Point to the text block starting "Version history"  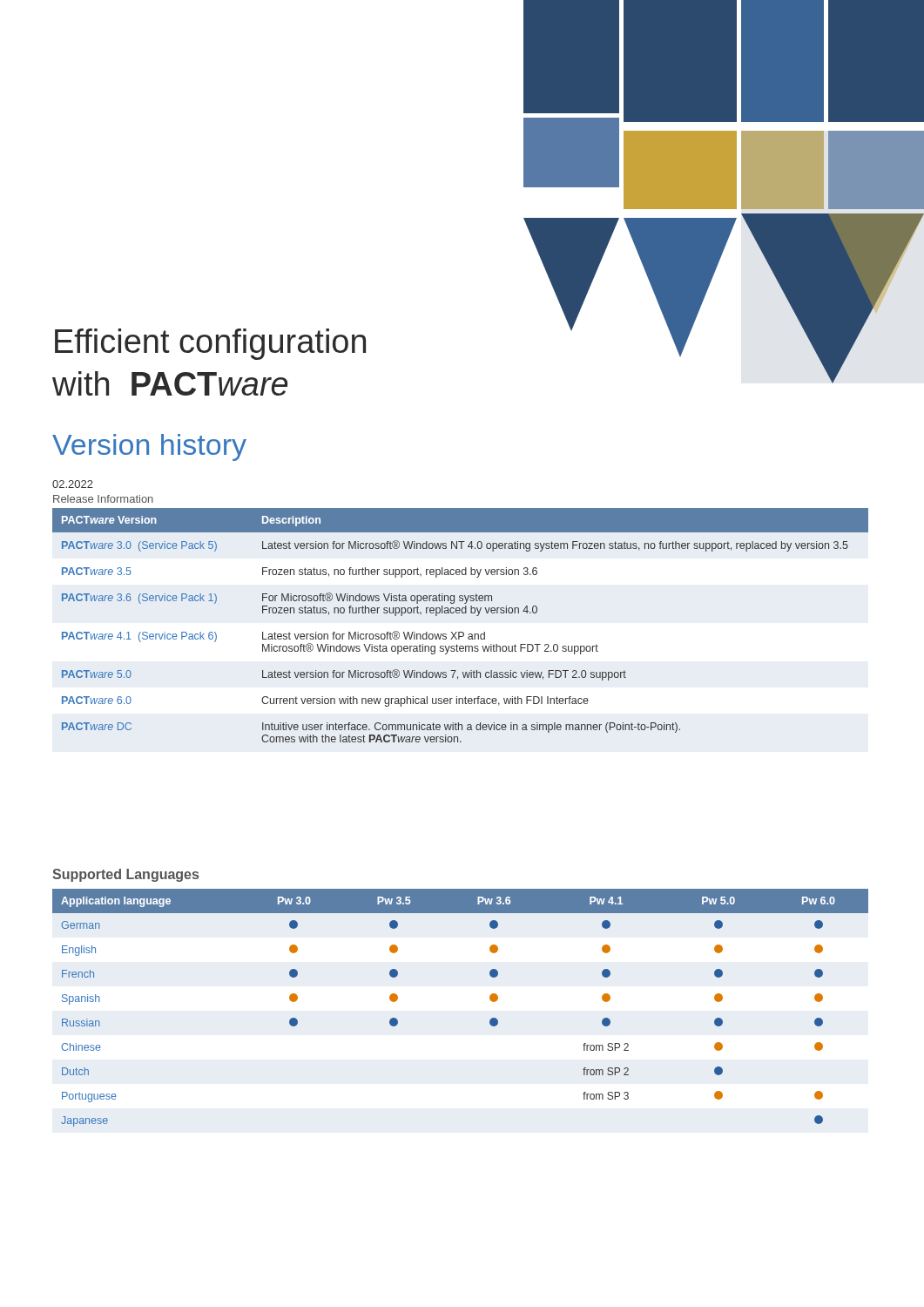(149, 444)
